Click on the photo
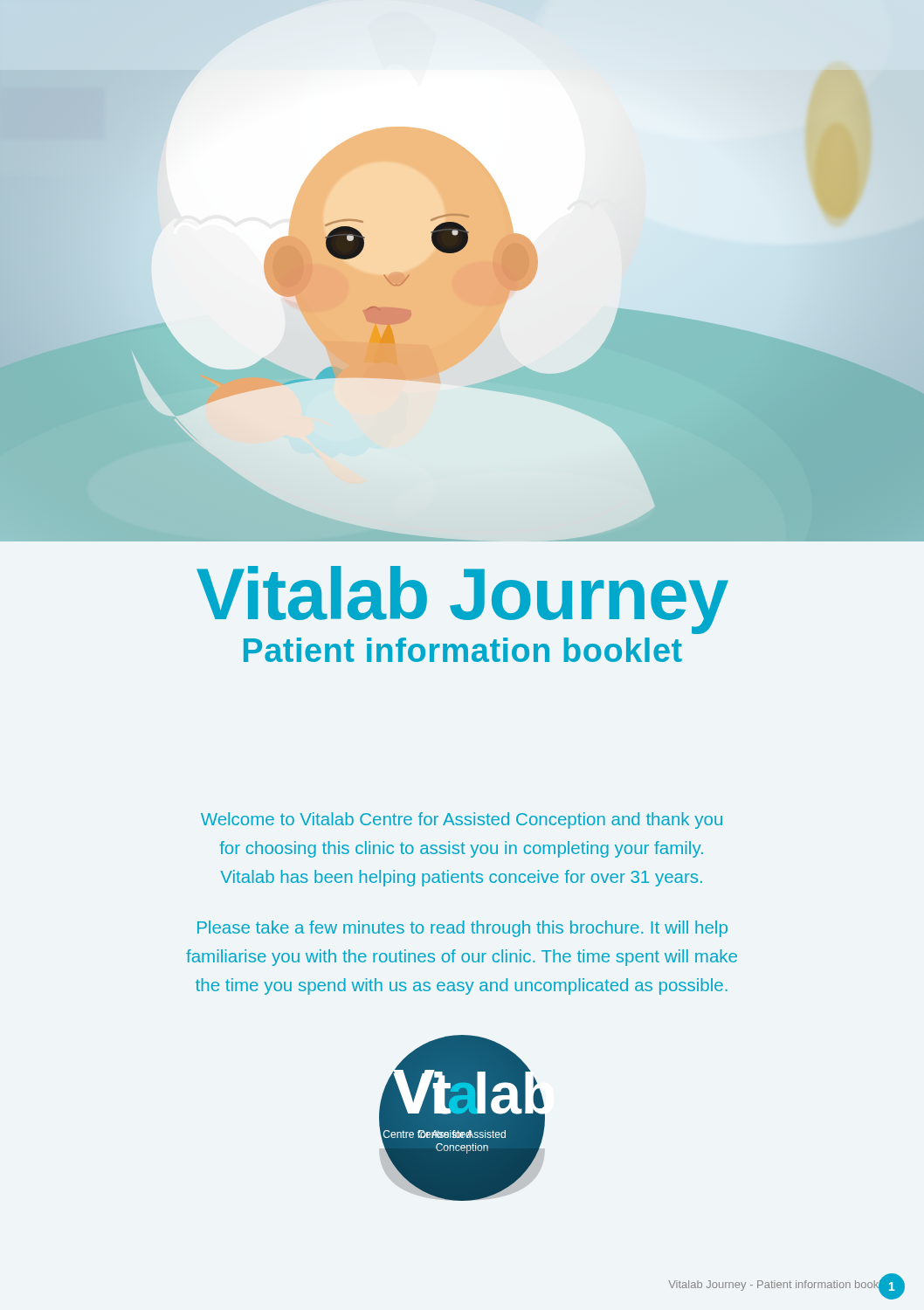924x1310 pixels. [x=462, y=271]
